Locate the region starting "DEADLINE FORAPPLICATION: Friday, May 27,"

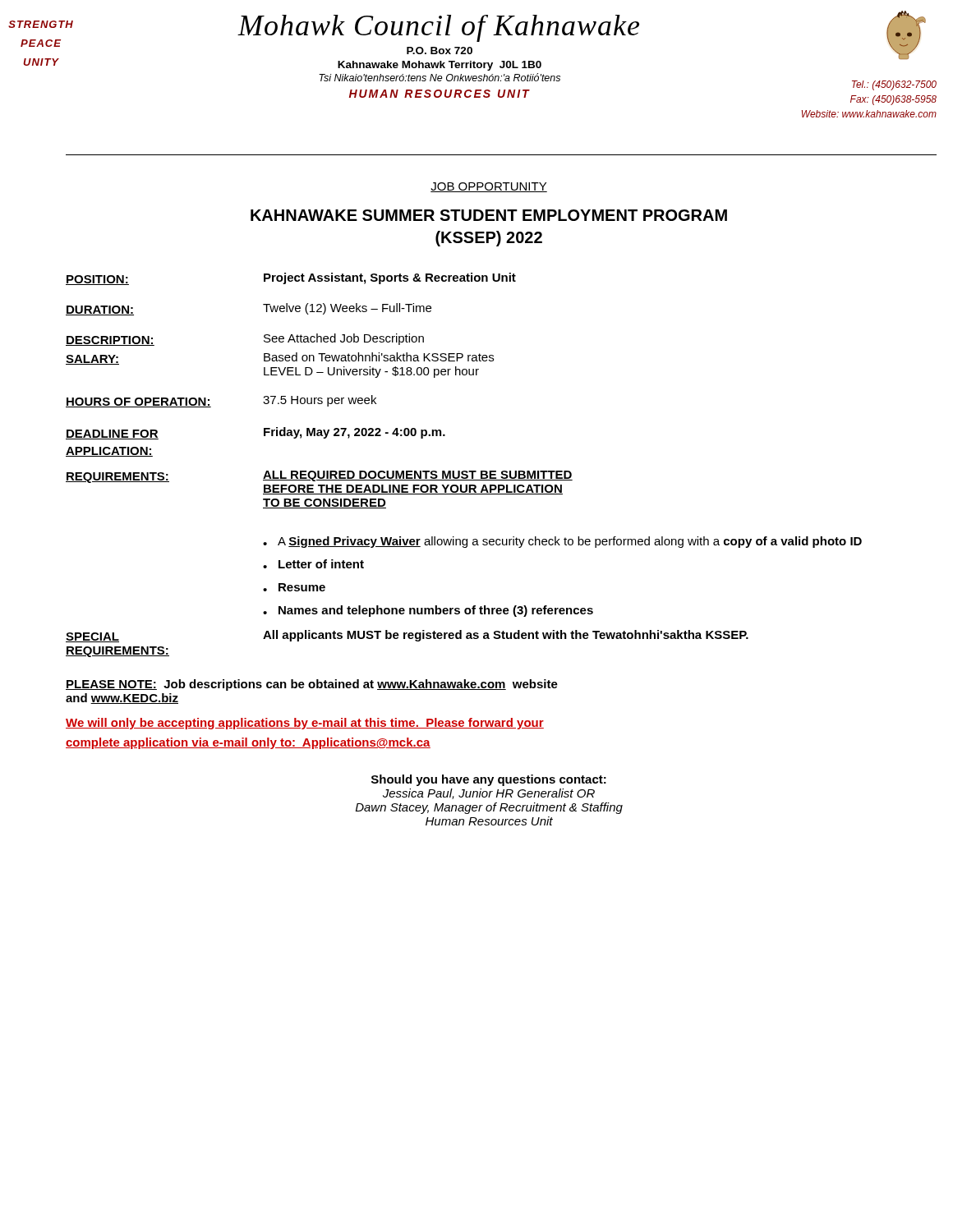coord(112,433)
